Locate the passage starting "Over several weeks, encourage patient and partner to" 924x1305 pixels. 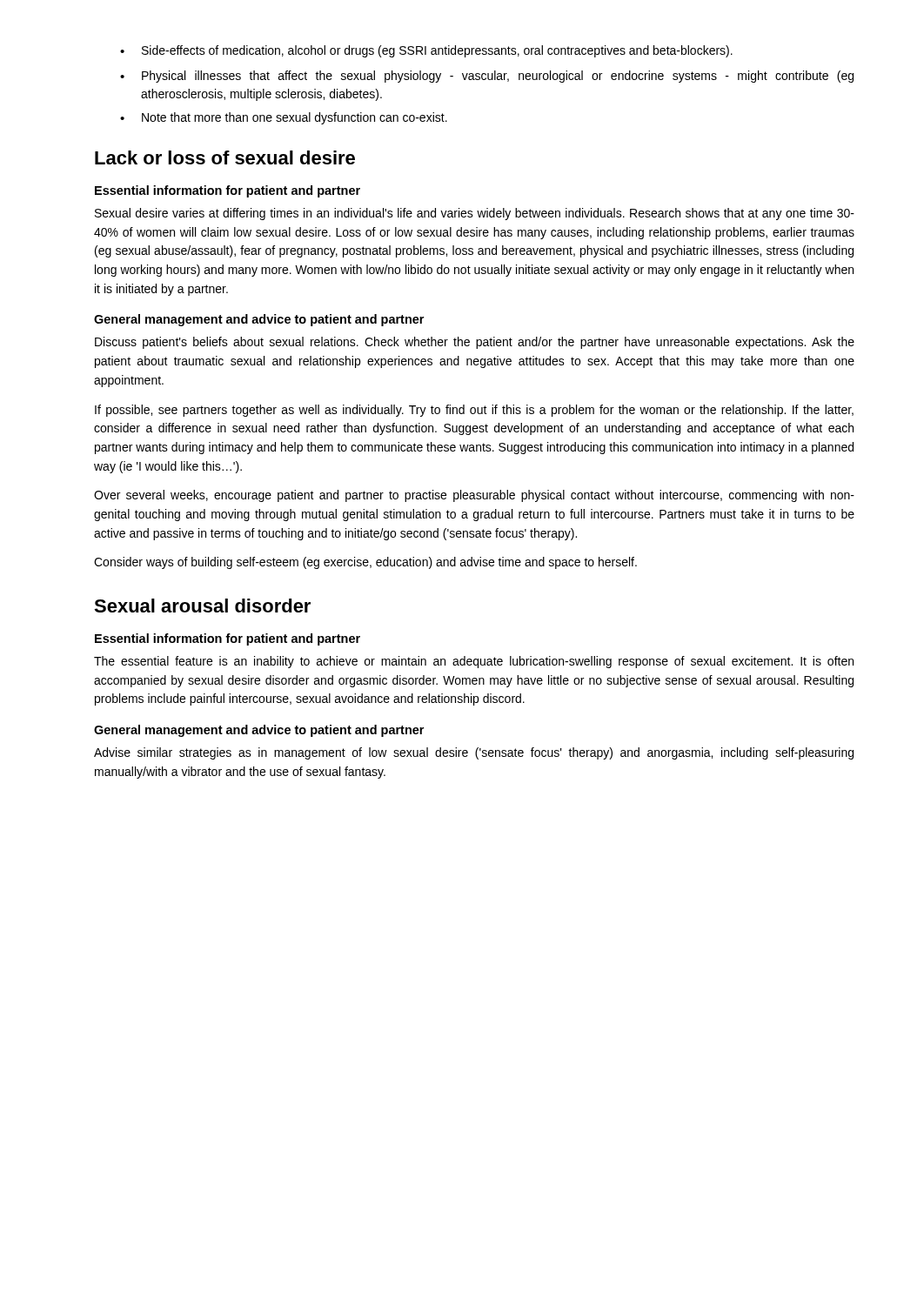point(474,514)
